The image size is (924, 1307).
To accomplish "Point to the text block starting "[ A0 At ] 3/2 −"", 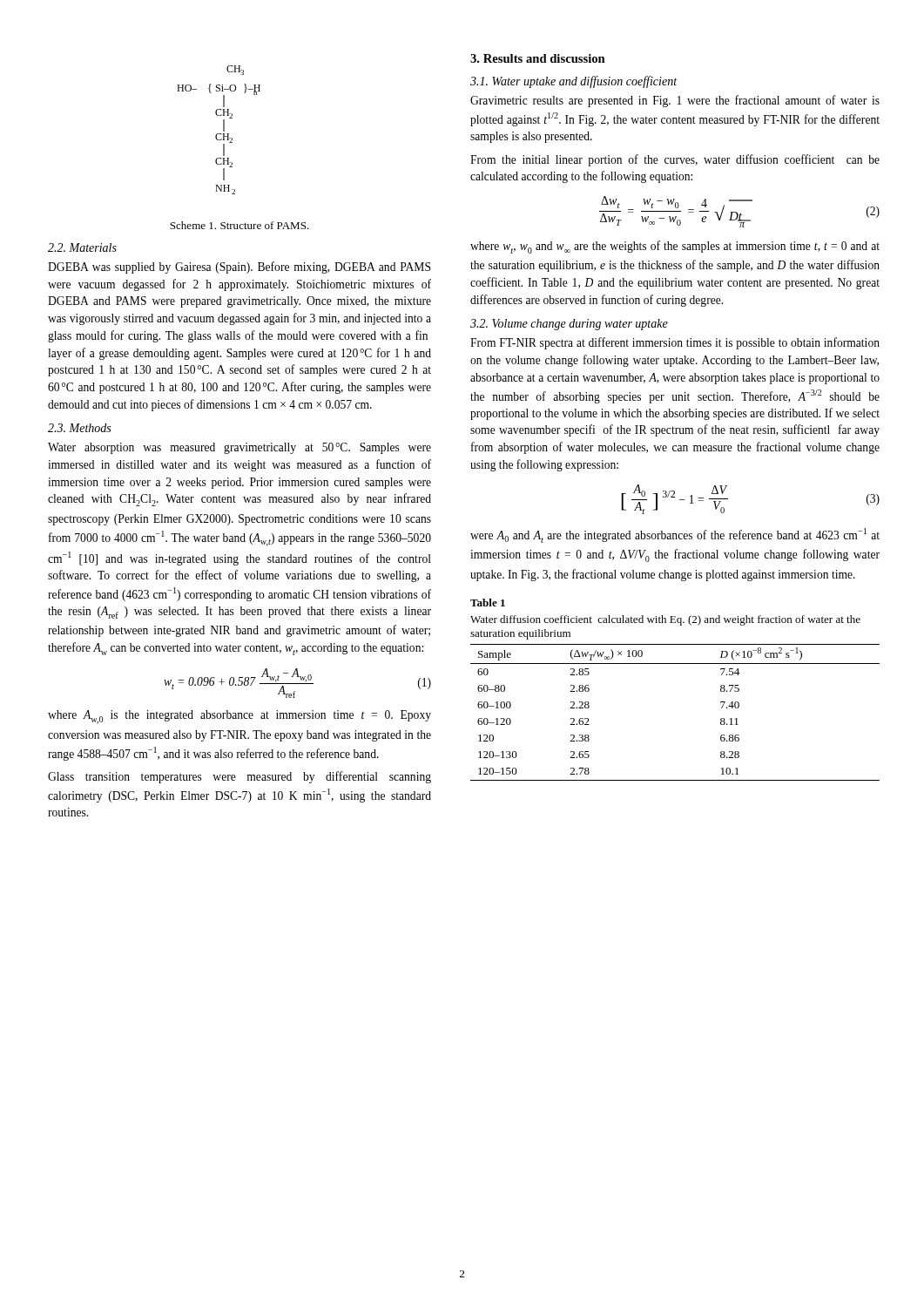I will pyautogui.click(x=656, y=499).
